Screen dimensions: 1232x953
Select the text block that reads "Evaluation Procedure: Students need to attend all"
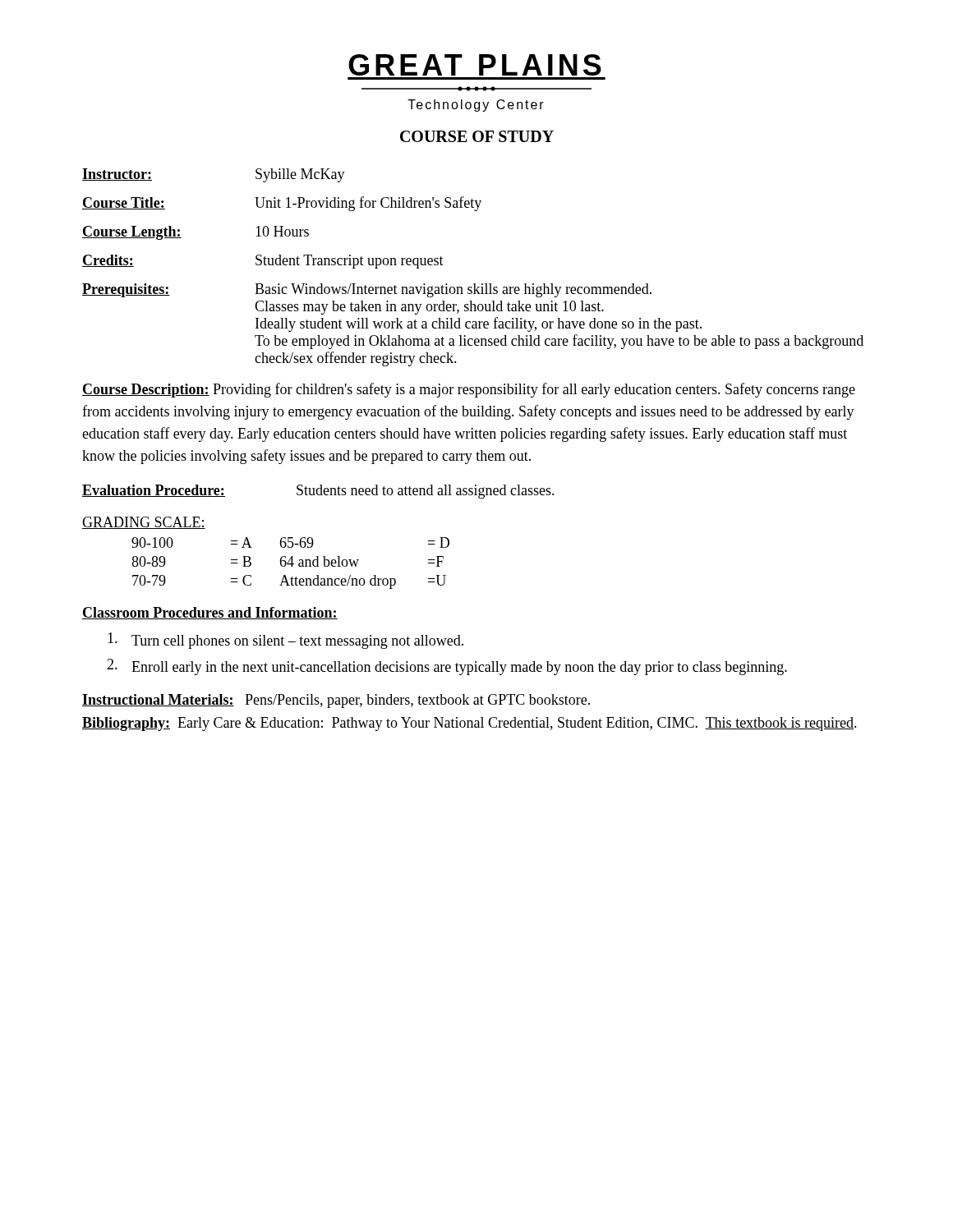pyautogui.click(x=319, y=490)
